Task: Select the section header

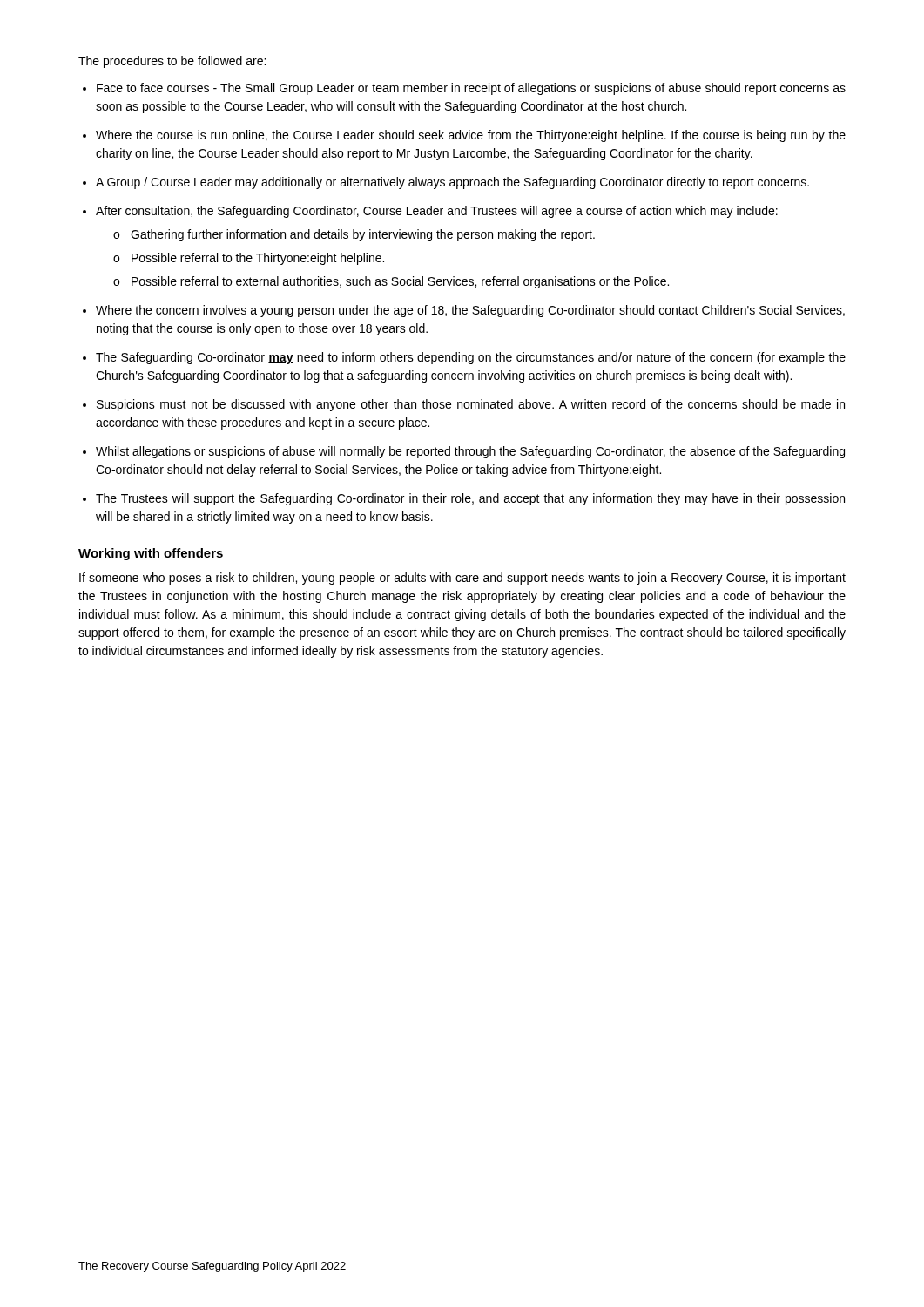Action: click(151, 553)
